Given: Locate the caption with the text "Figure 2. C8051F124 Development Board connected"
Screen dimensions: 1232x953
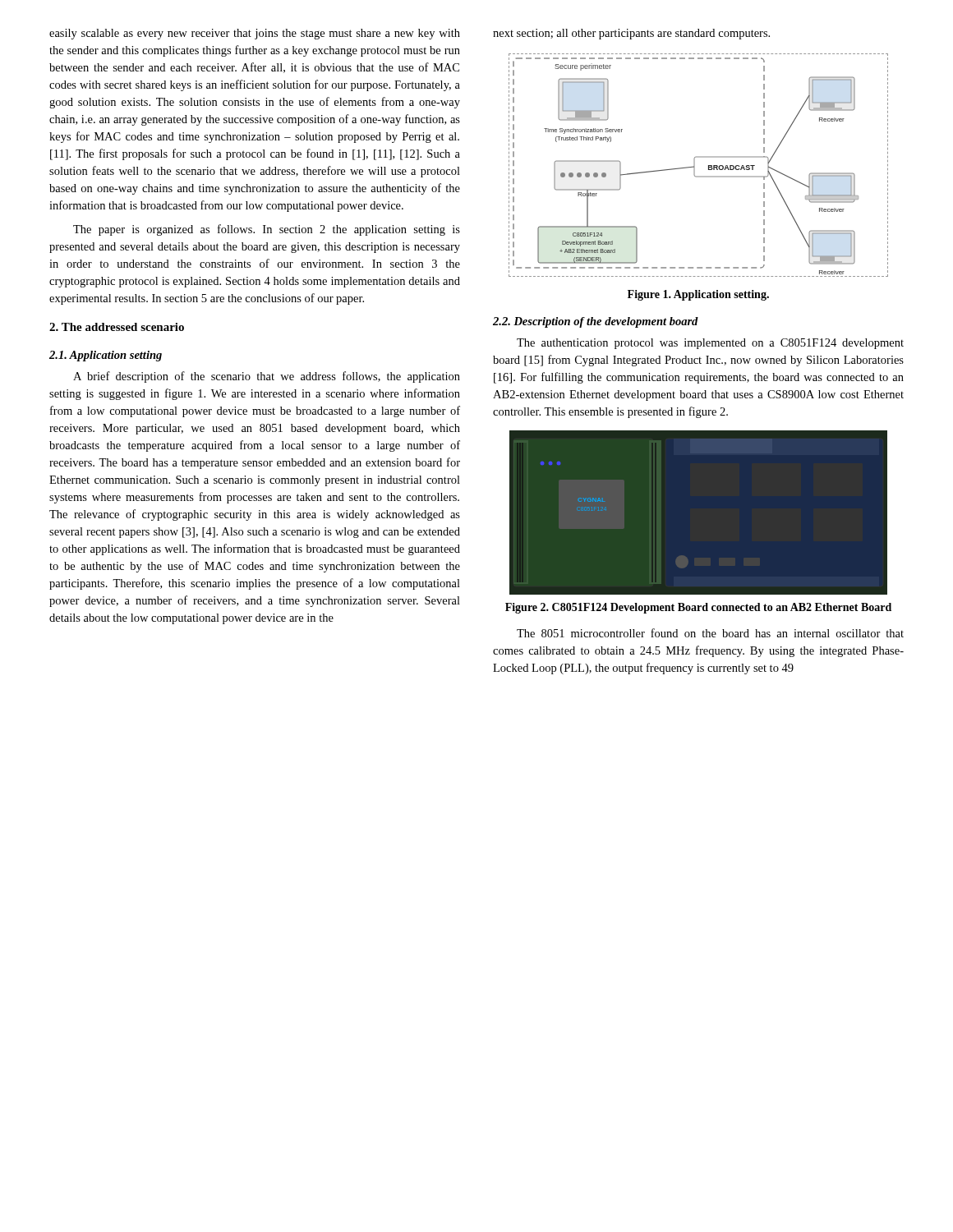Looking at the screenshot, I should pyautogui.click(x=698, y=608).
